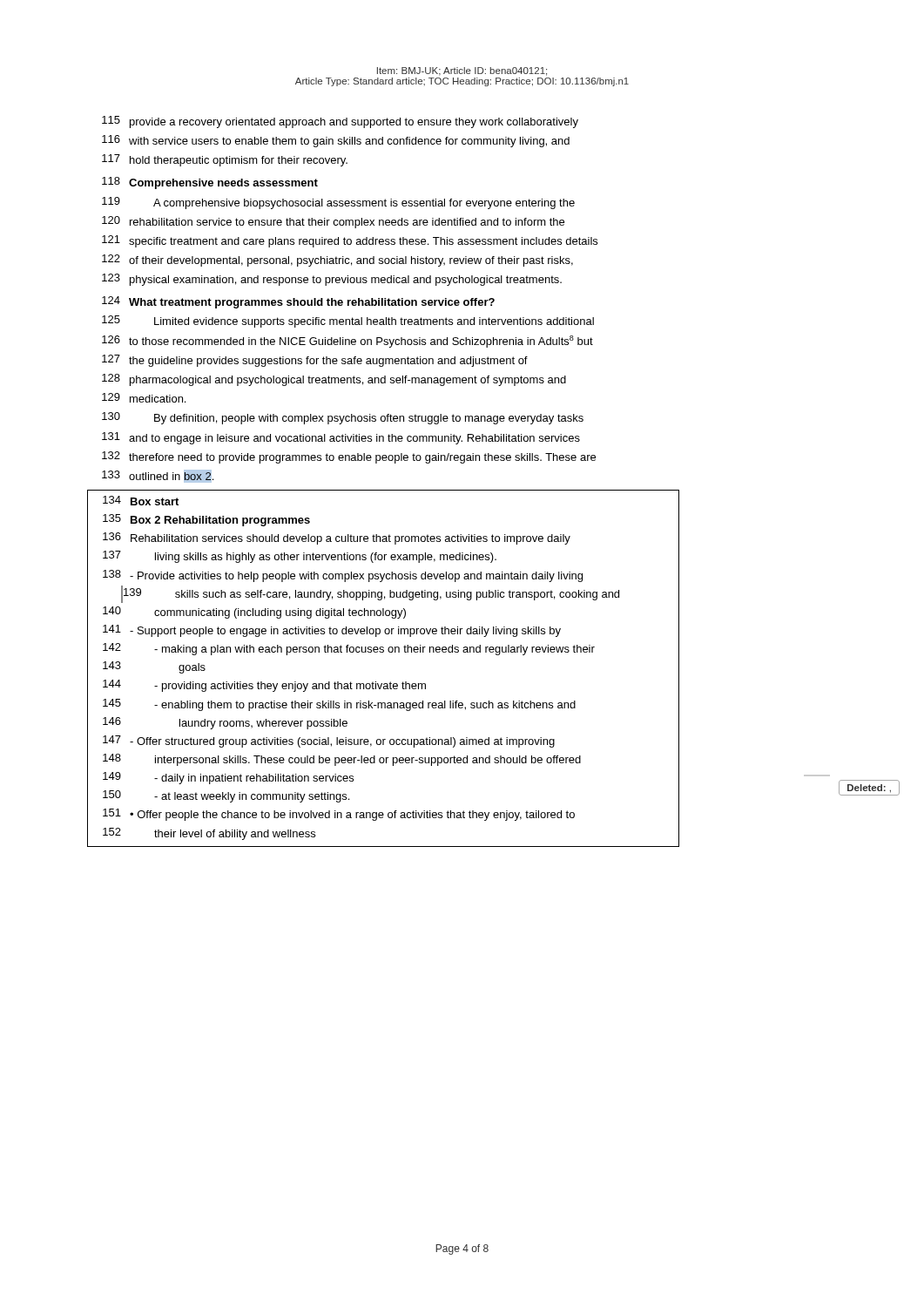924x1307 pixels.
Task: Where is the section header that starts "124 What treatment programmes should the rehabilitation service"?
Action: (383, 303)
